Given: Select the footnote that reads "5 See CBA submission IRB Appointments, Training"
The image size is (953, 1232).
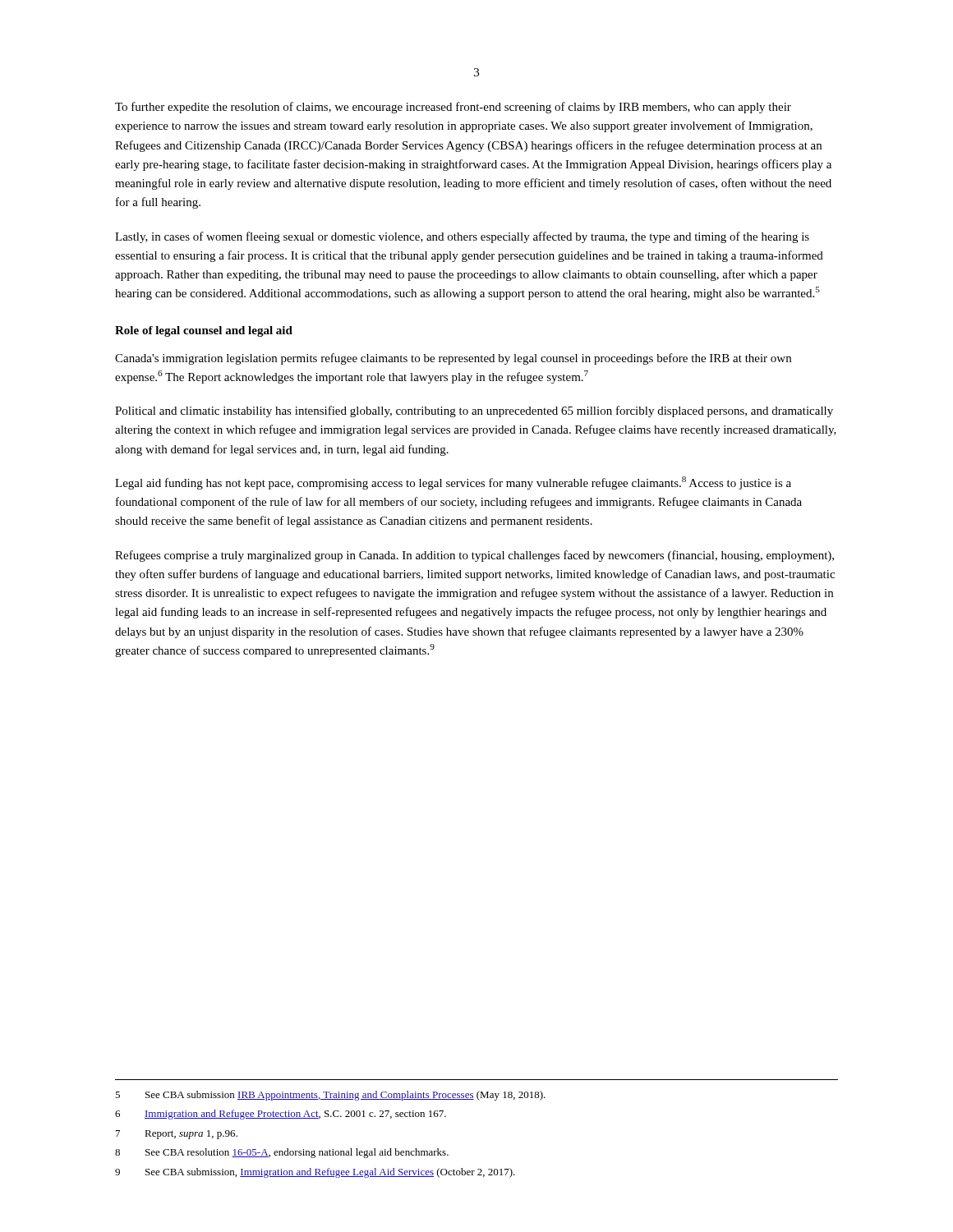Looking at the screenshot, I should click(330, 1094).
